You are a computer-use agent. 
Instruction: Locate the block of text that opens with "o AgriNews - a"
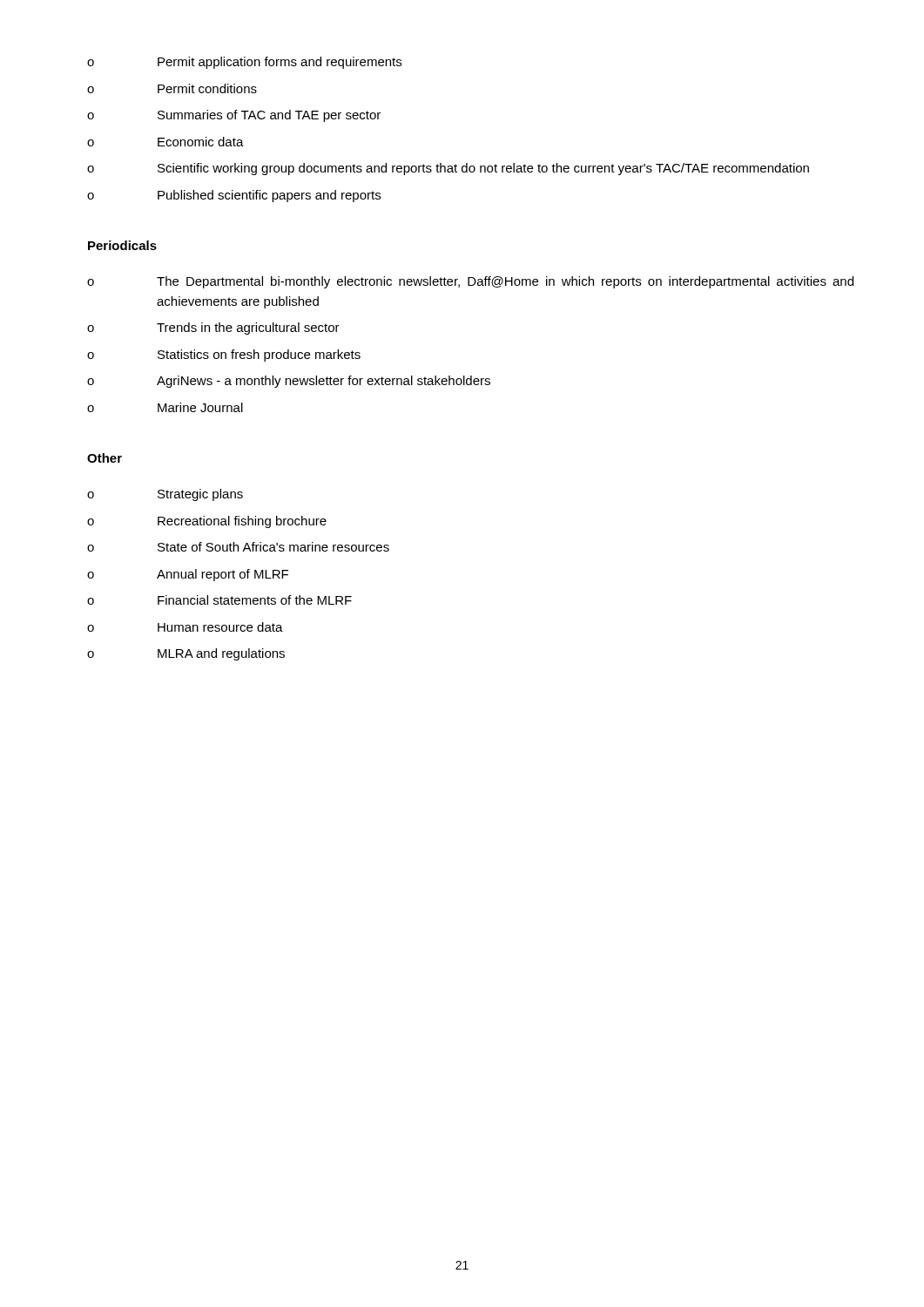(x=471, y=381)
